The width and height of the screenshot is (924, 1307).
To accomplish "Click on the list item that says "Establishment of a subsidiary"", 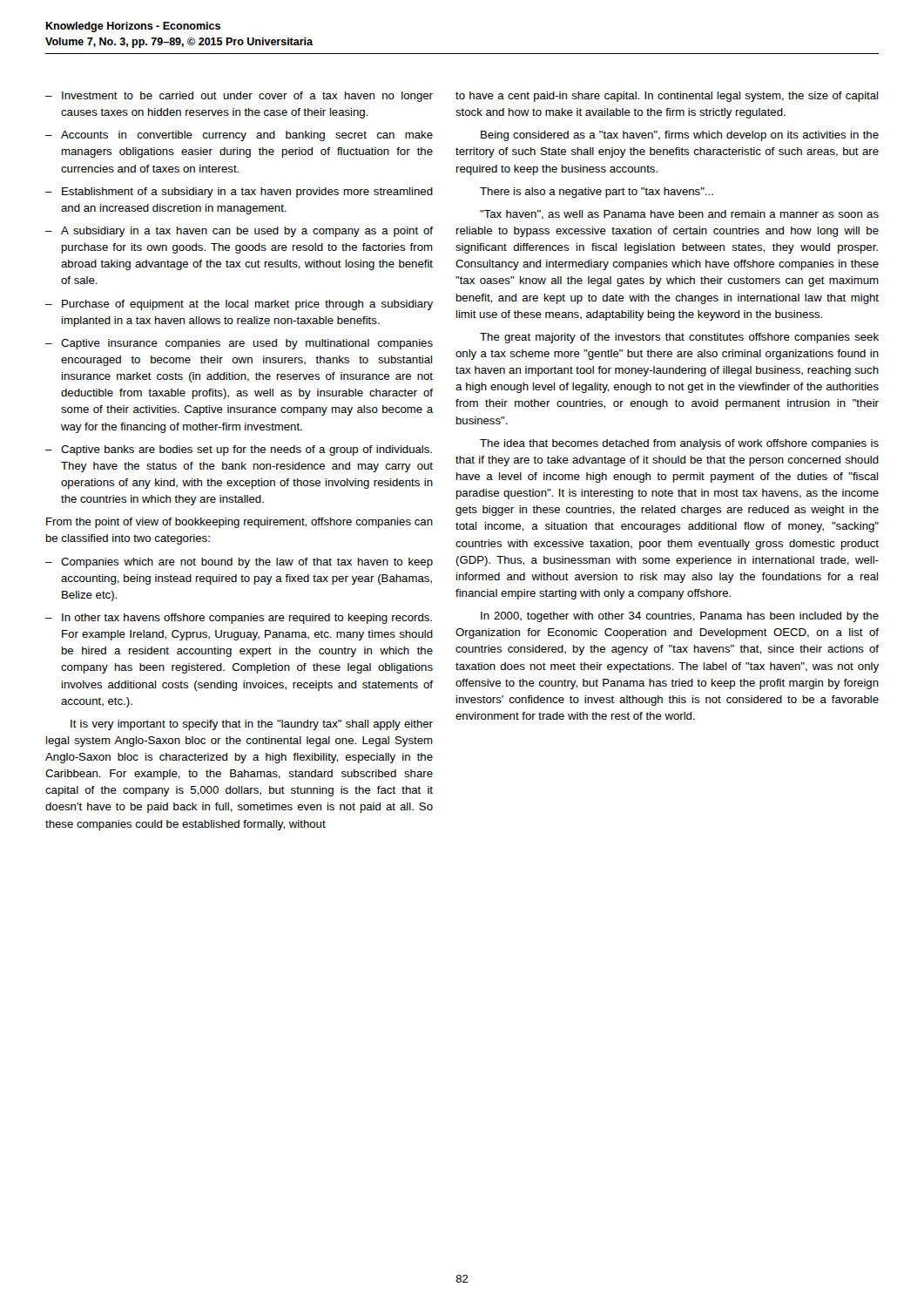I will [247, 199].
